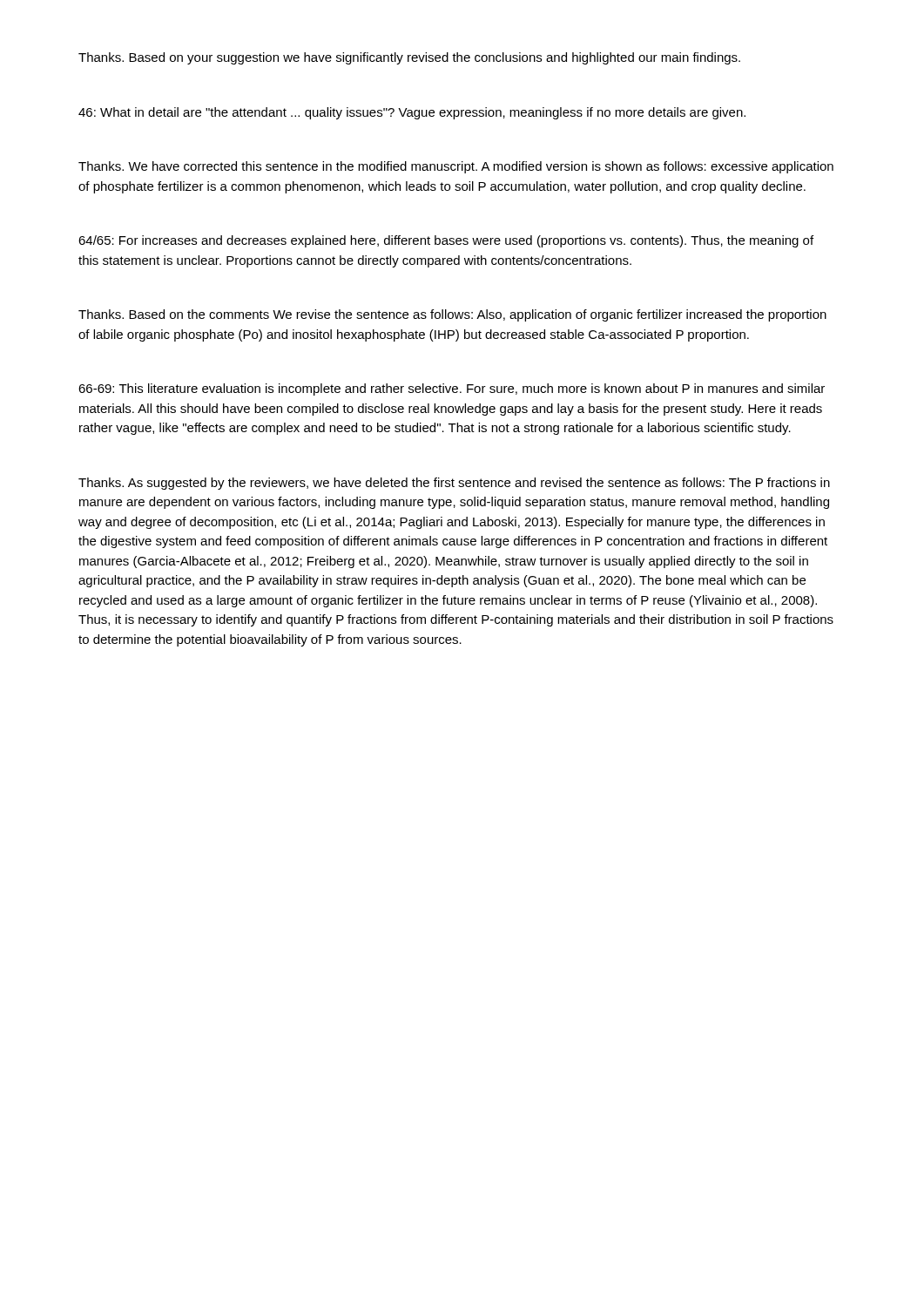Click on the passage starting "66-69: This literature evaluation is incomplete and rather"
Screen dimensions: 1307x924
[x=452, y=408]
